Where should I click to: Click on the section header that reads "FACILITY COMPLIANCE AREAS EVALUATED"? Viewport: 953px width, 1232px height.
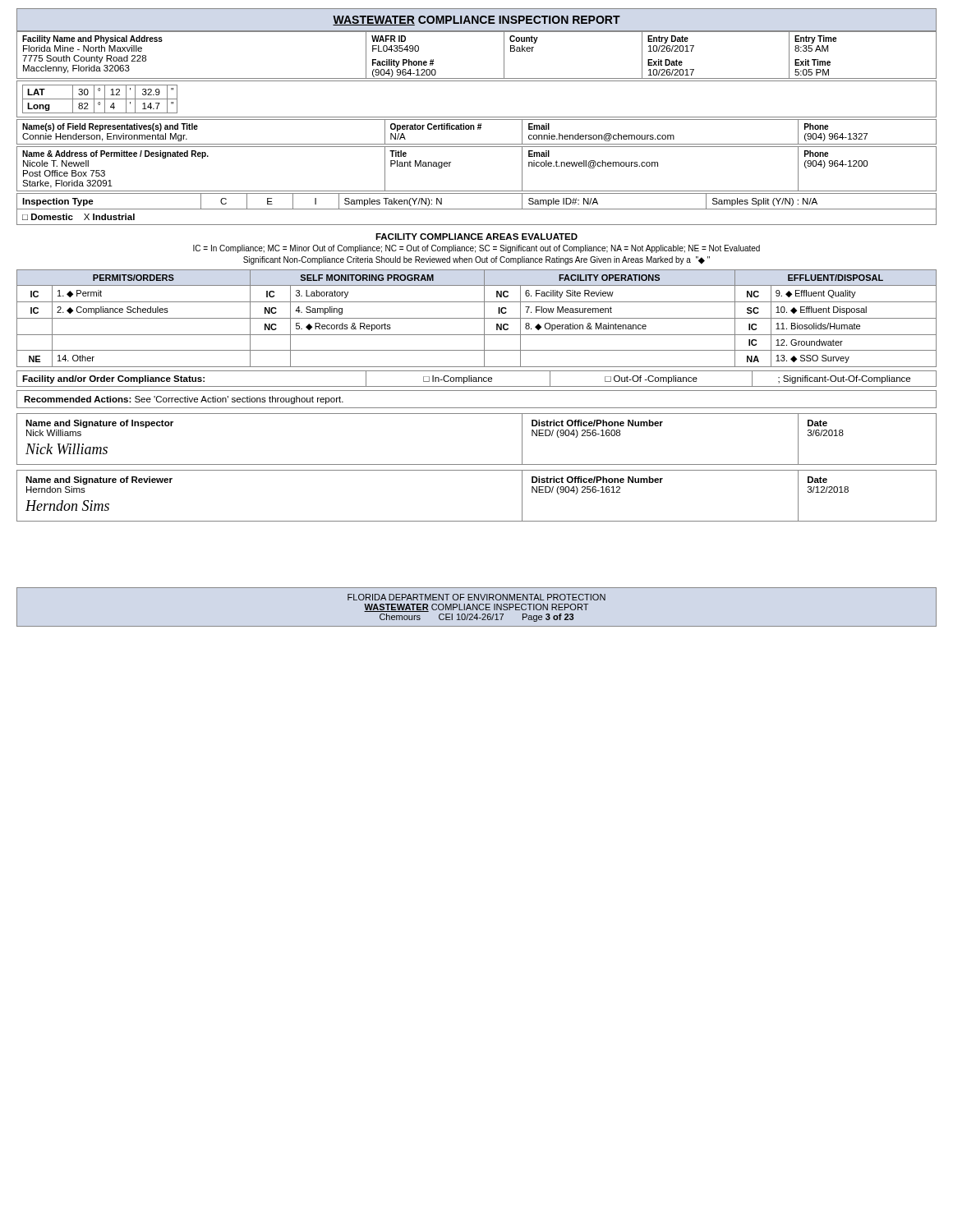tap(476, 237)
